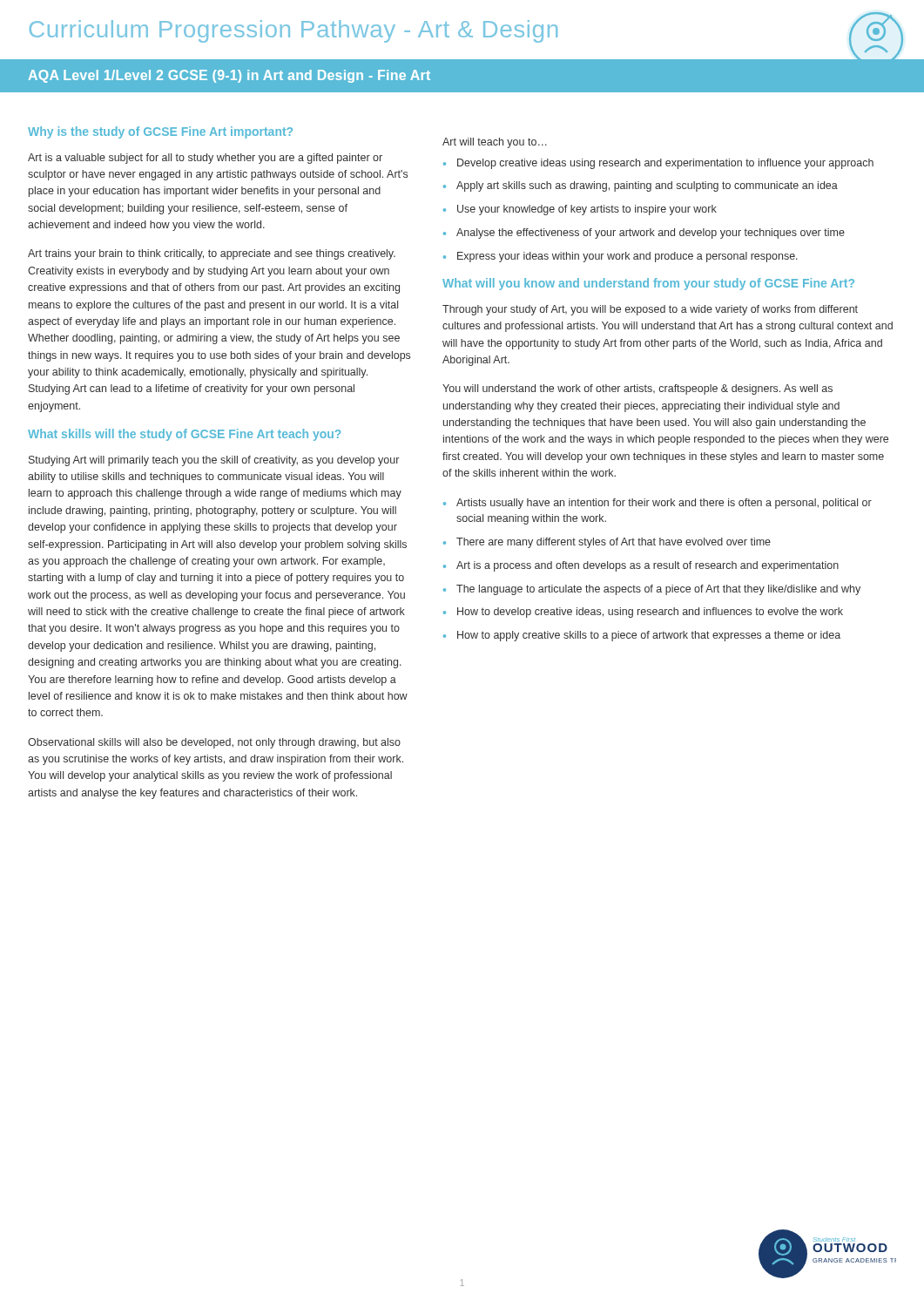Find the block on this page that starts "Use your knowledge of key artists to"
The width and height of the screenshot is (924, 1307).
click(x=586, y=209)
